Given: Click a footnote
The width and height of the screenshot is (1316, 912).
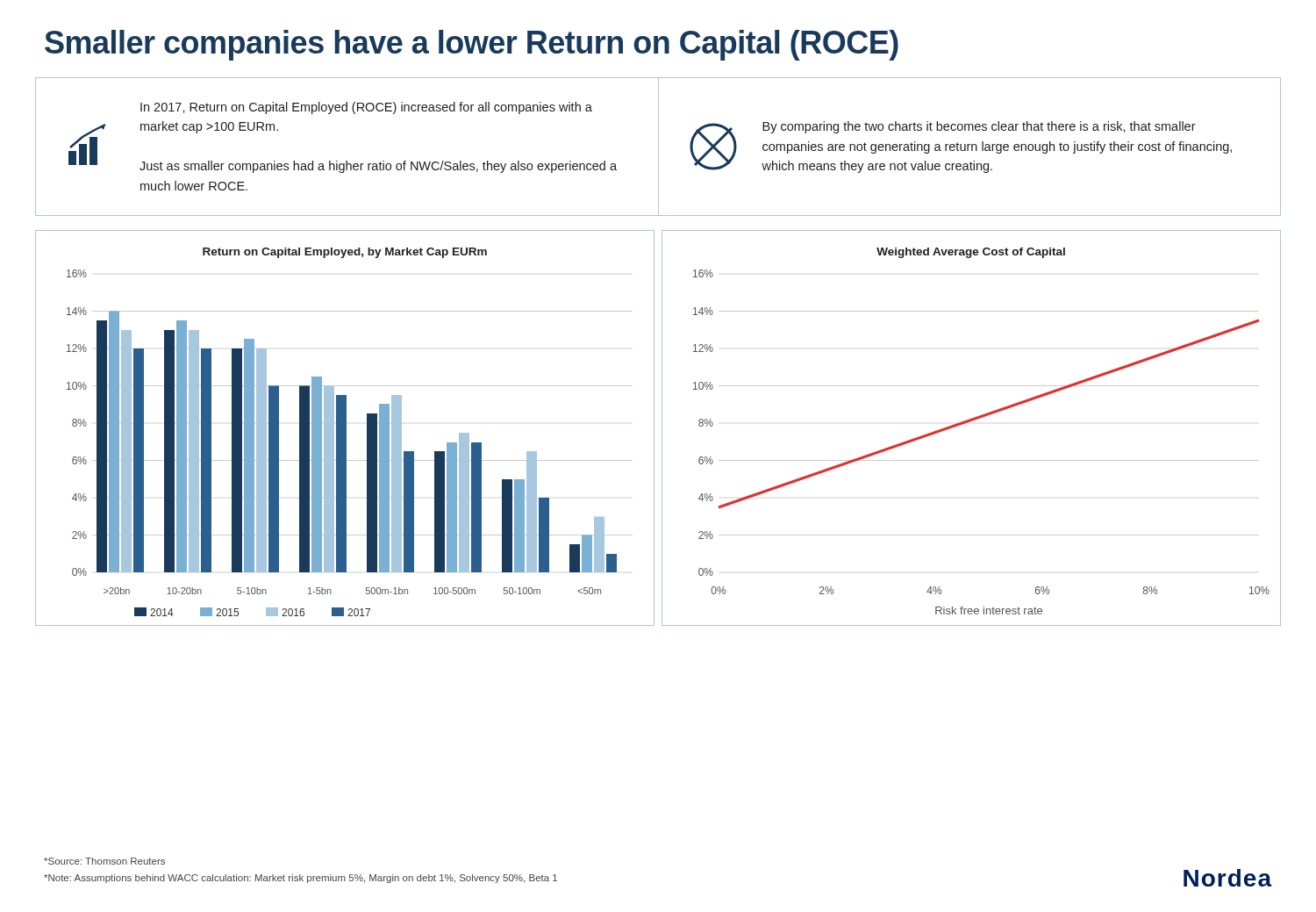Looking at the screenshot, I should click(x=301, y=869).
